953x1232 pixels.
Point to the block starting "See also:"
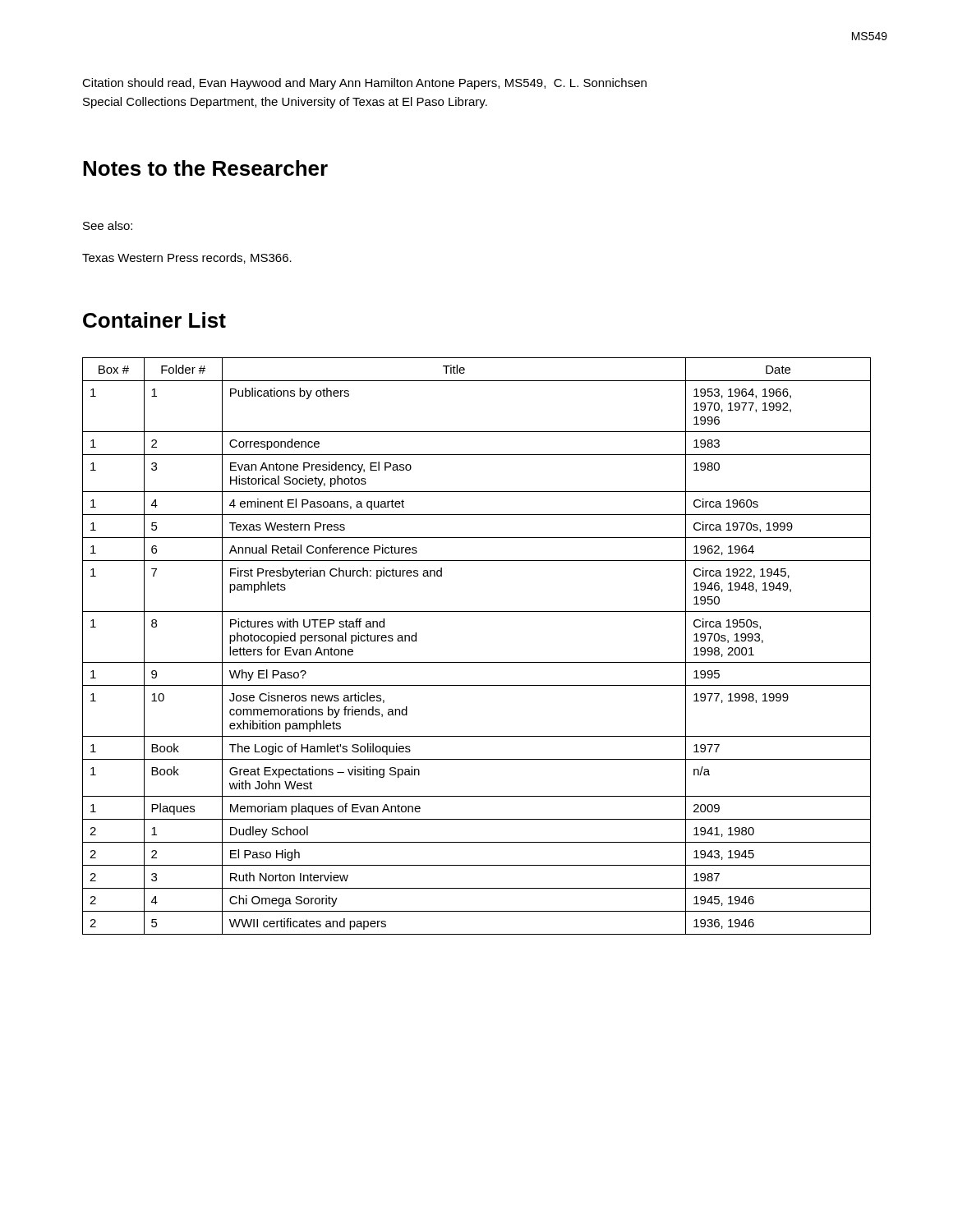108,225
